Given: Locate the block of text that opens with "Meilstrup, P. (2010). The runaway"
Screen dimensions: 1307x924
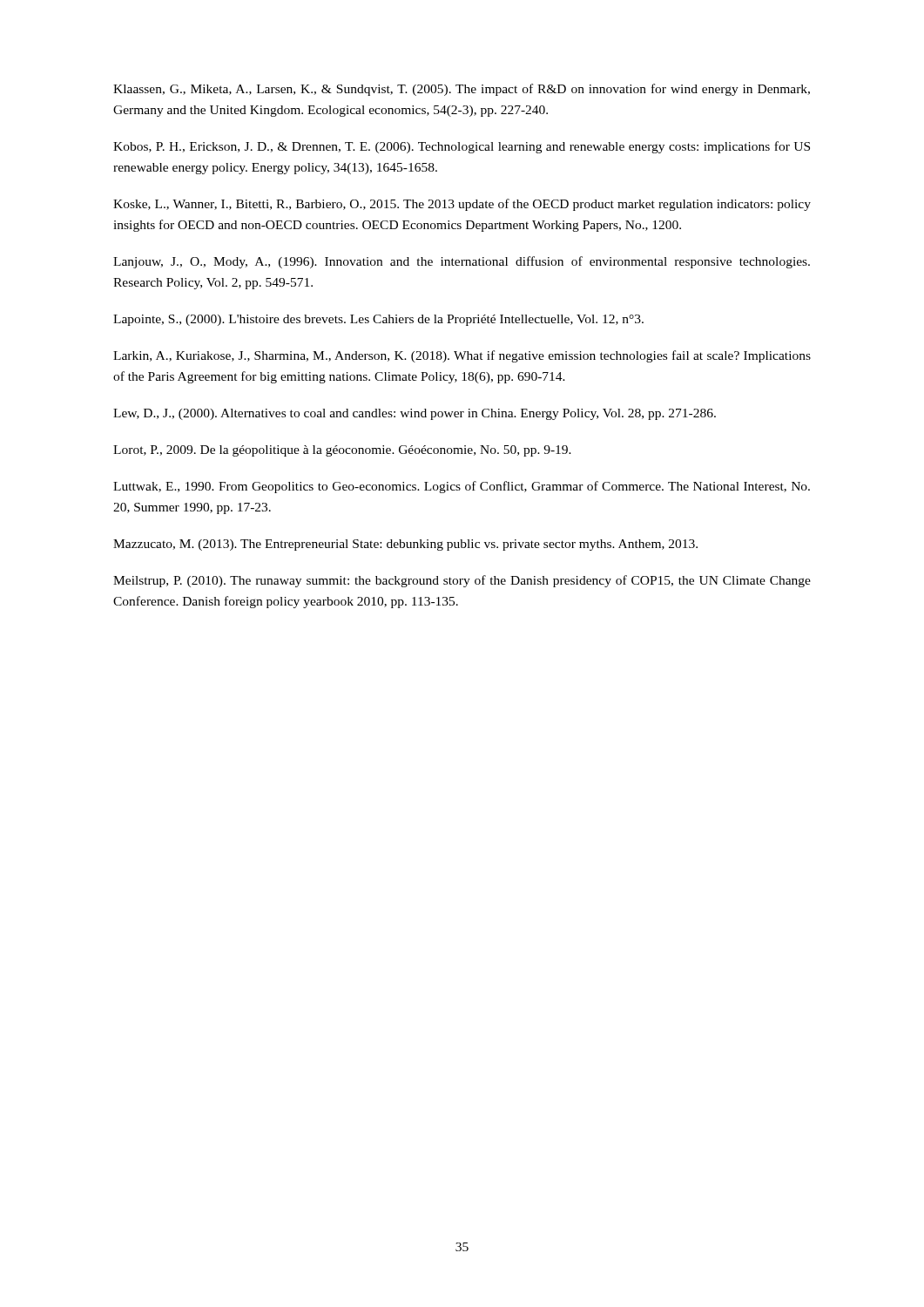Looking at the screenshot, I should click(x=462, y=591).
